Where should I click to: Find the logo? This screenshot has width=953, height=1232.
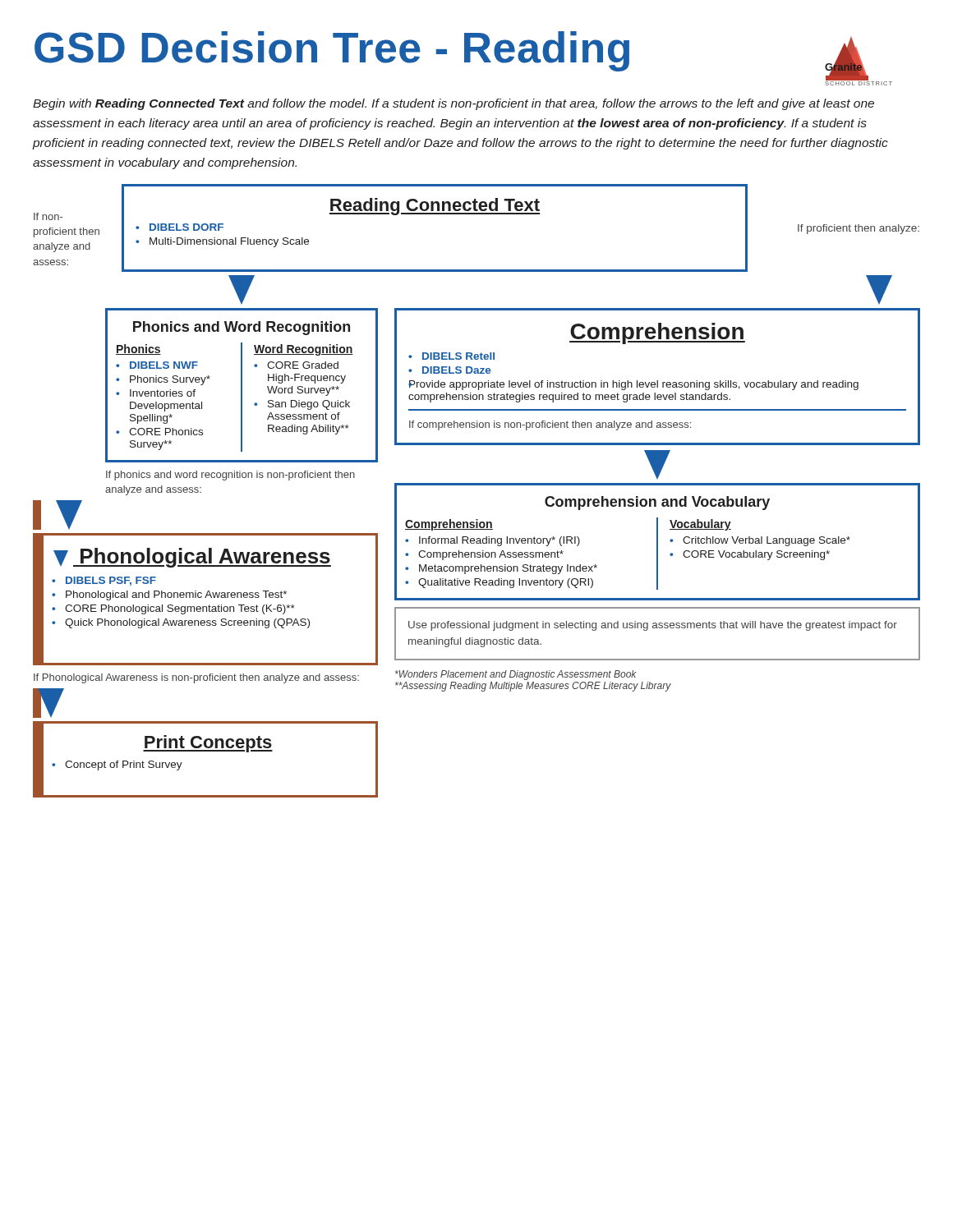pyautogui.click(x=871, y=59)
